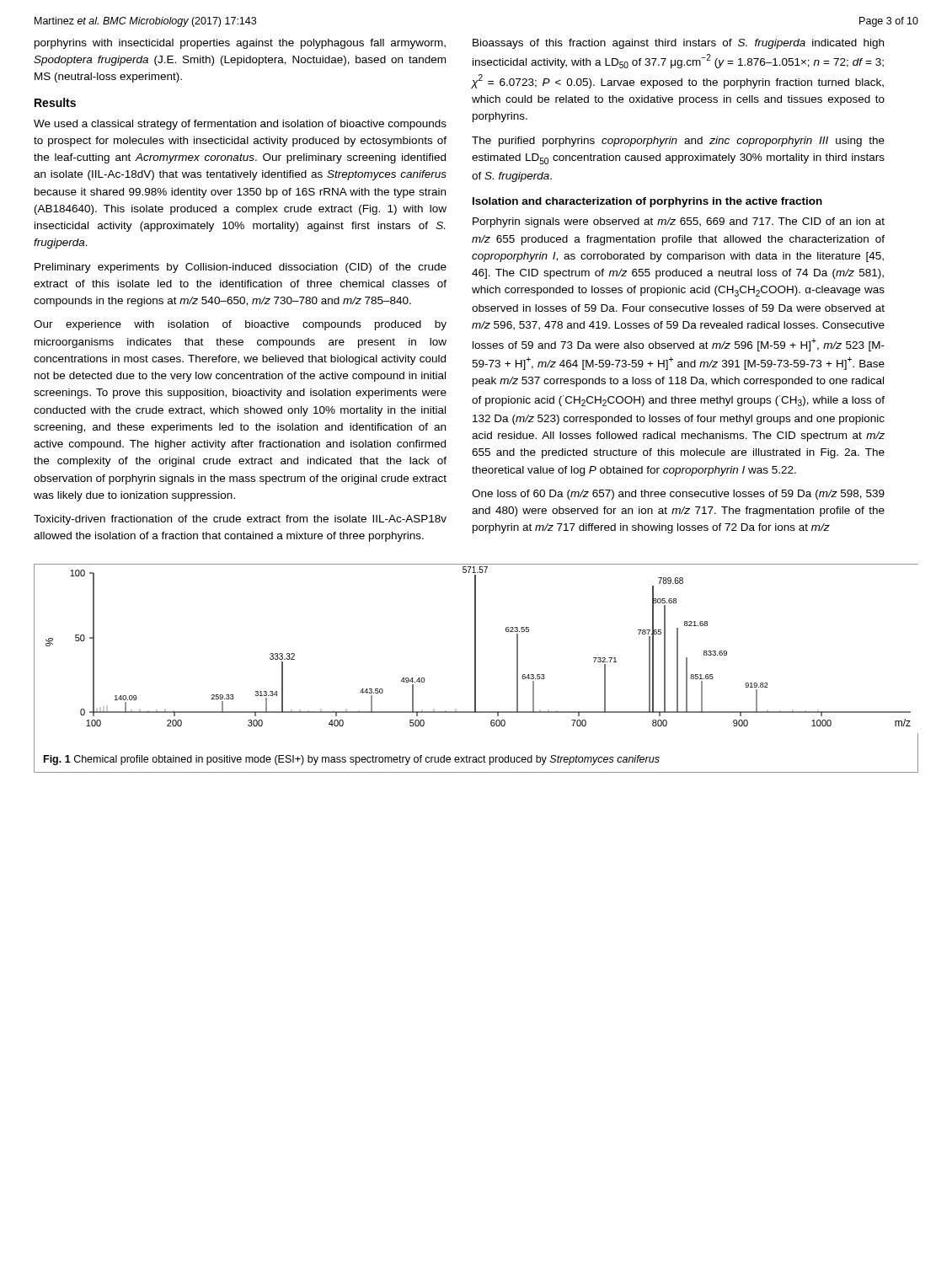Click the passage that begins "Preliminary experiments by Collision-induced dissociation"
Viewport: 952px width, 1264px height.
click(x=240, y=283)
